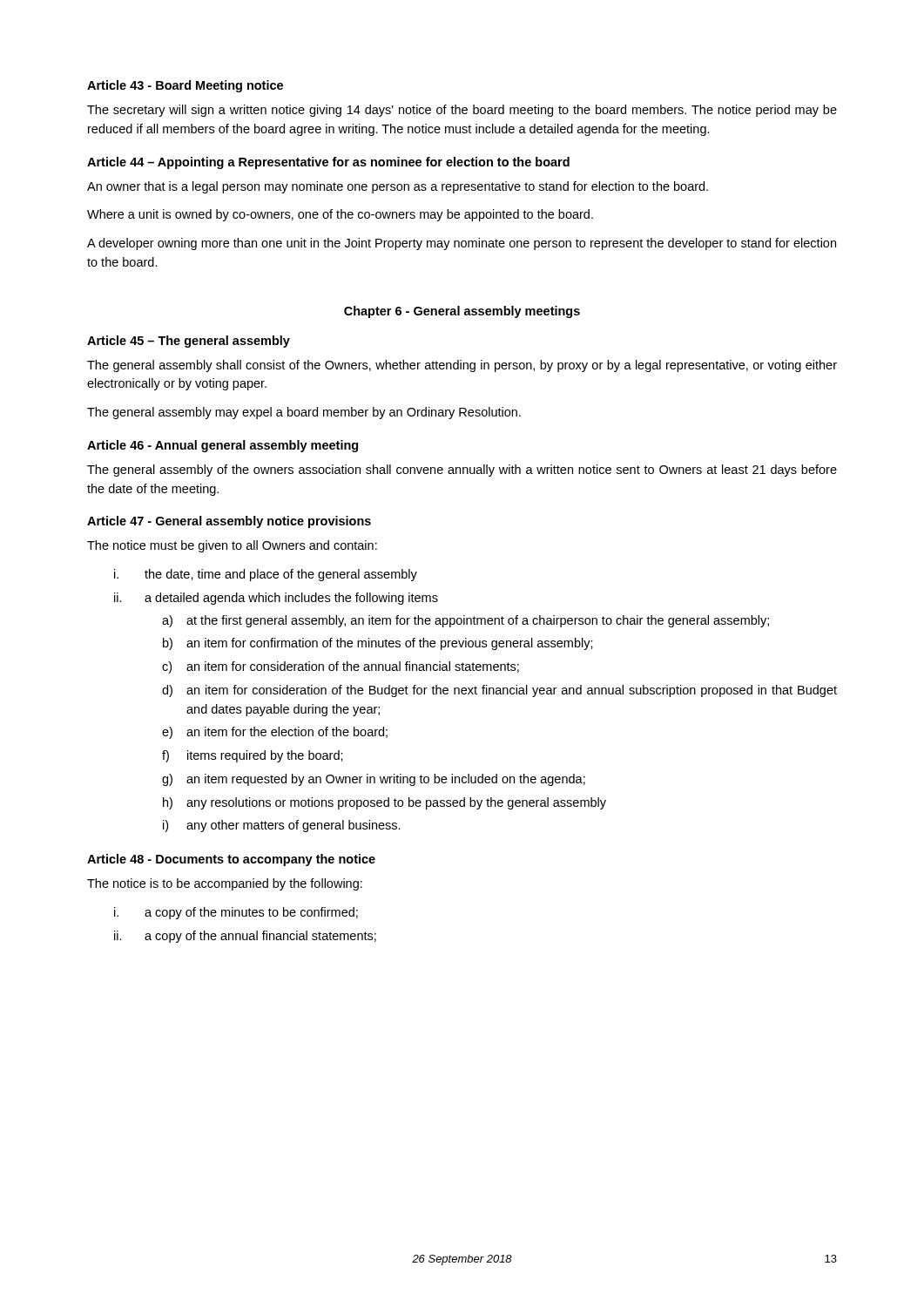Find the text block starting "h) any resolutions or motions"
This screenshot has height=1307, width=924.
pos(499,803)
